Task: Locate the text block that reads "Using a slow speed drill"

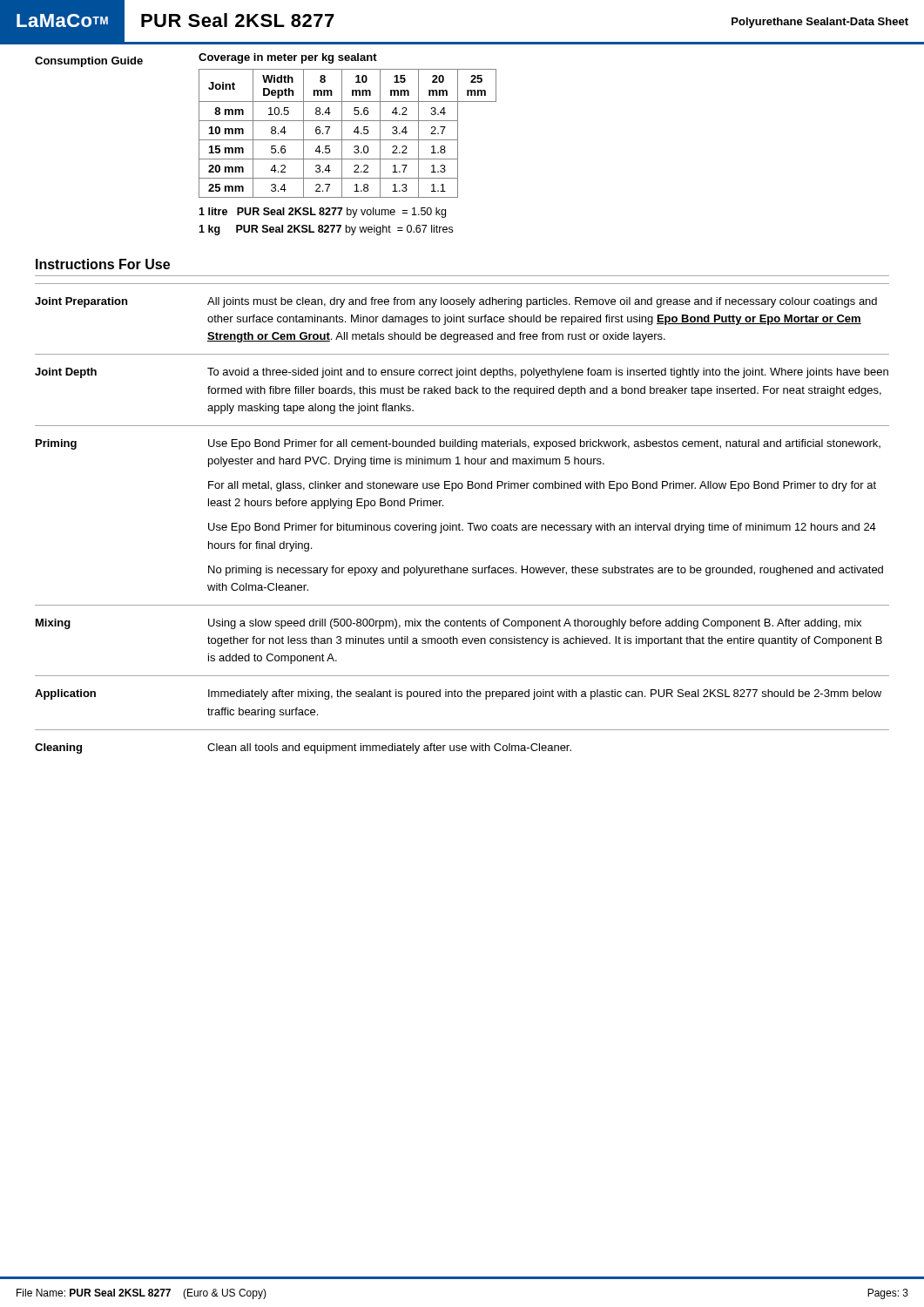Action: pos(548,641)
